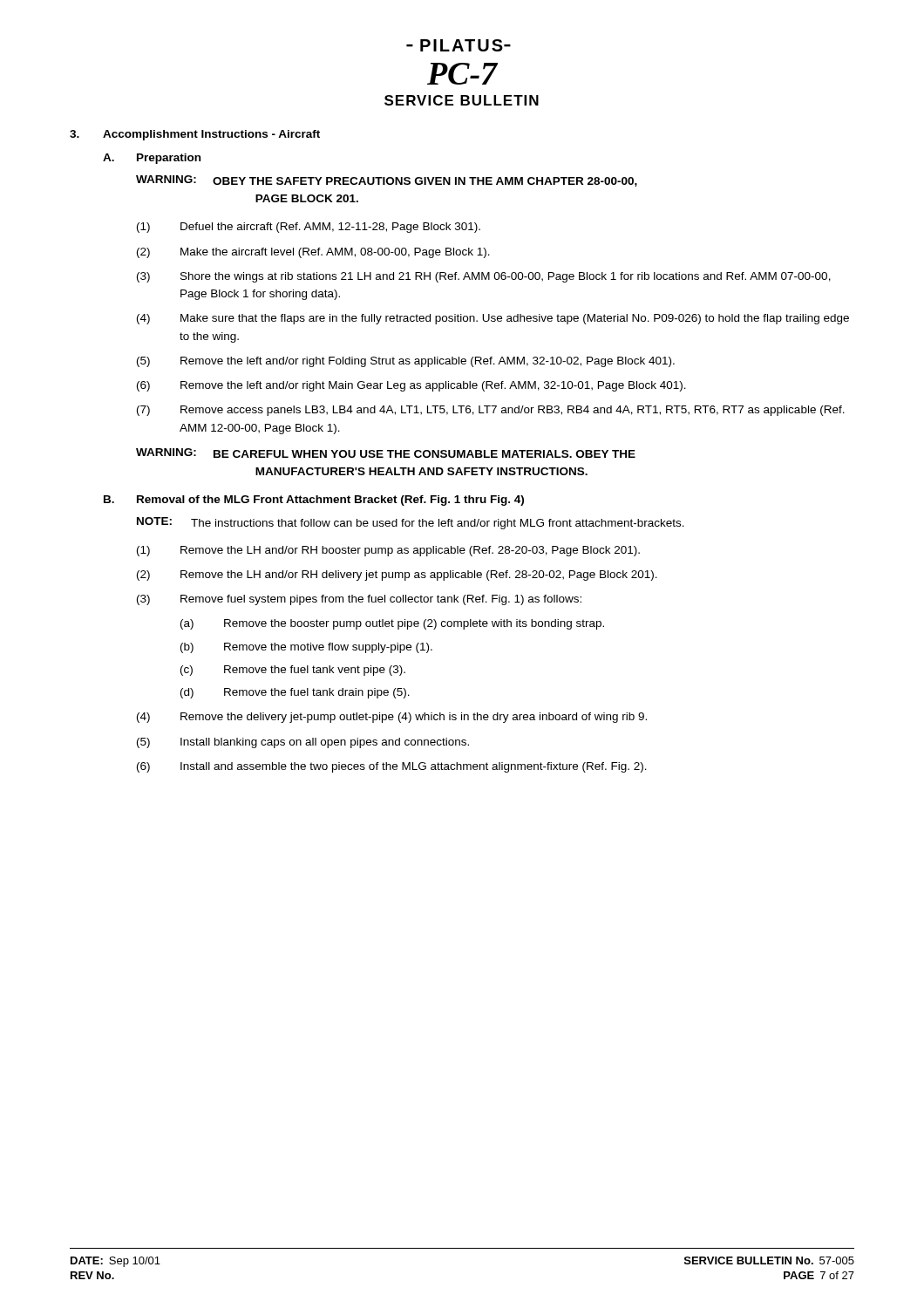Image resolution: width=924 pixels, height=1308 pixels.
Task: Navigate to the text block starting "(4) Make sure that the flaps are in"
Action: coord(495,328)
